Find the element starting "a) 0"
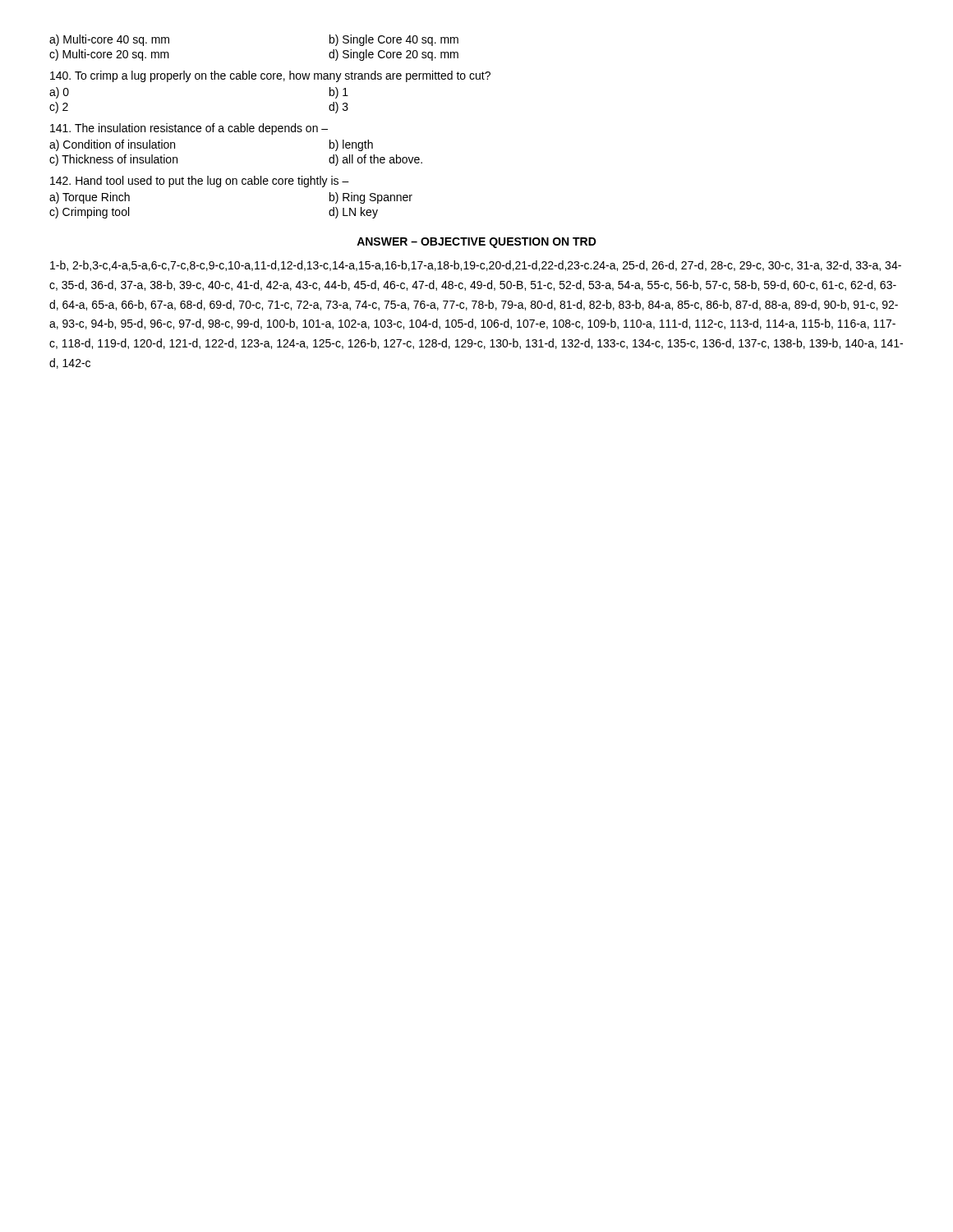Image resolution: width=953 pixels, height=1232 pixels. coord(59,92)
